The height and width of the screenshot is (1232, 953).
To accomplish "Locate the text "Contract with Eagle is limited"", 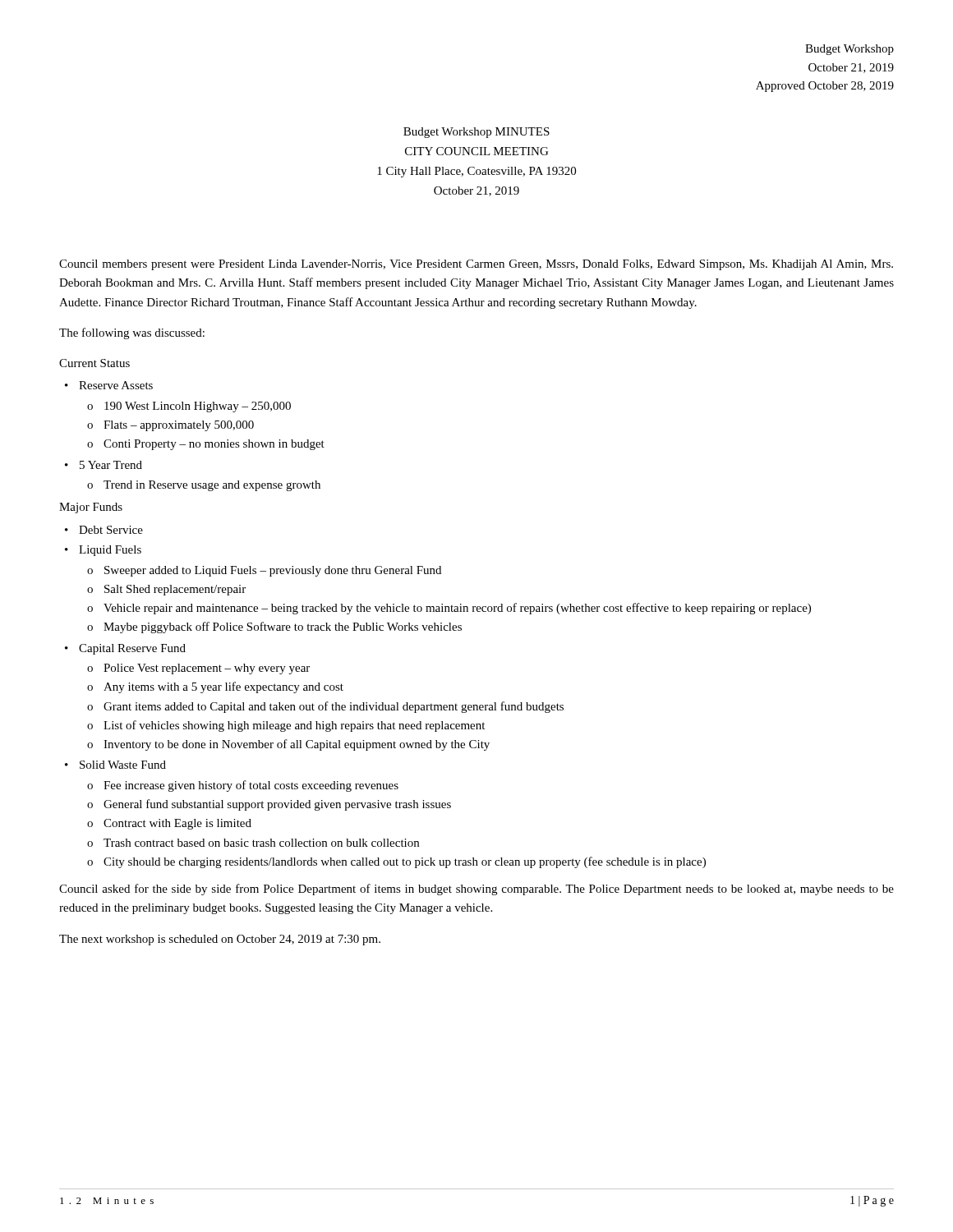I will tap(177, 823).
